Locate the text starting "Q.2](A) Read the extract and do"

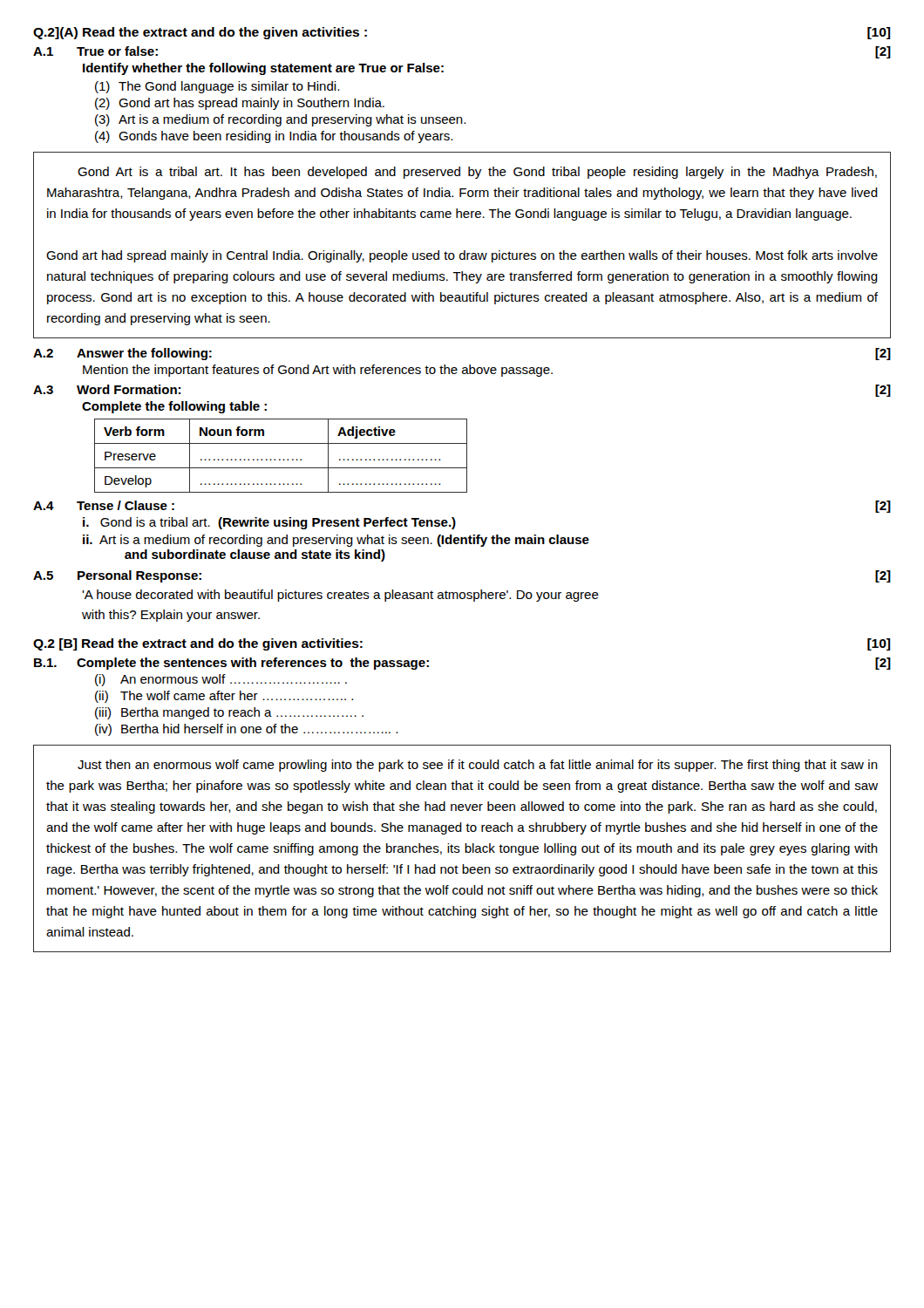click(197, 33)
